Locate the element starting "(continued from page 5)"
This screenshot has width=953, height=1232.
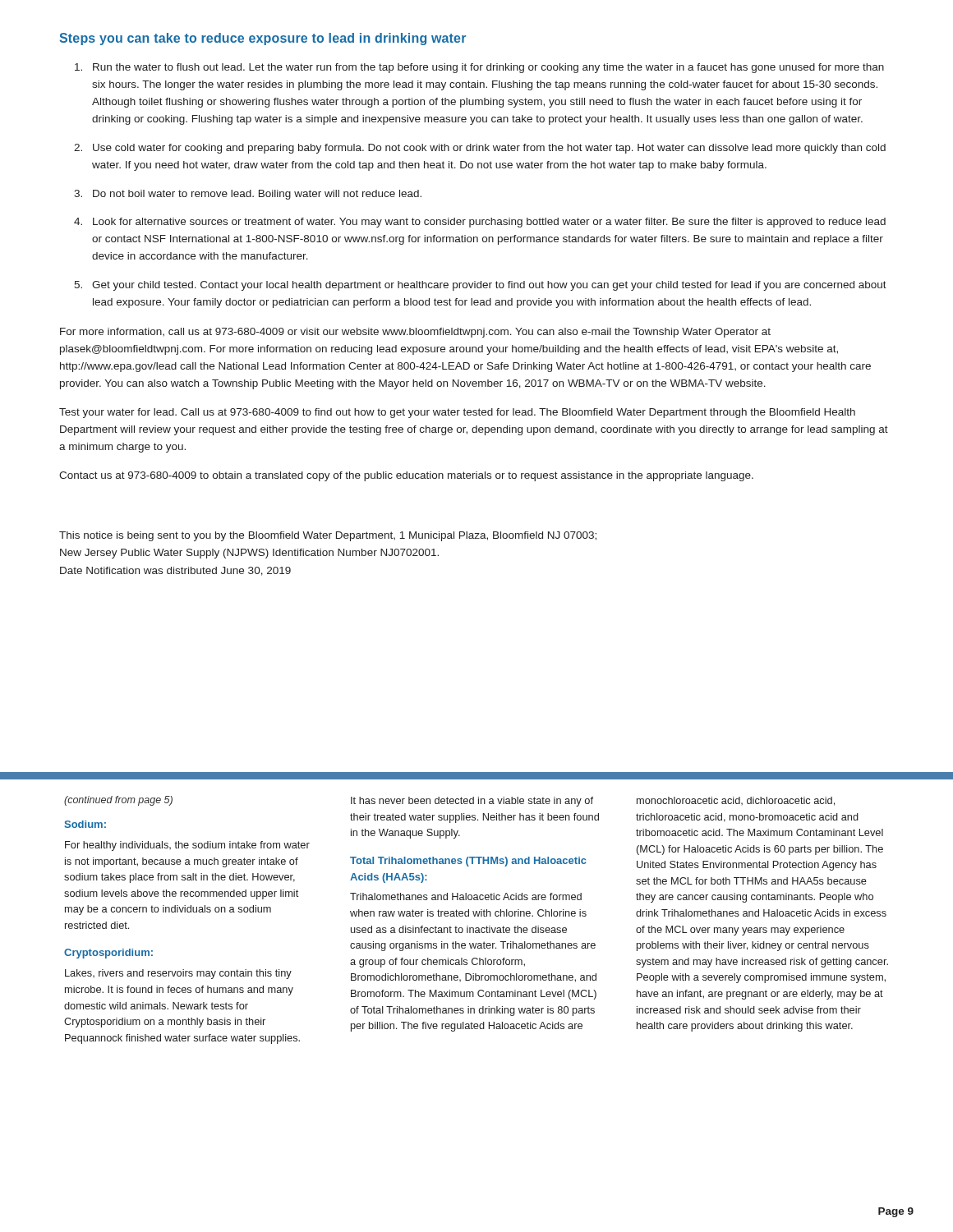point(119,800)
